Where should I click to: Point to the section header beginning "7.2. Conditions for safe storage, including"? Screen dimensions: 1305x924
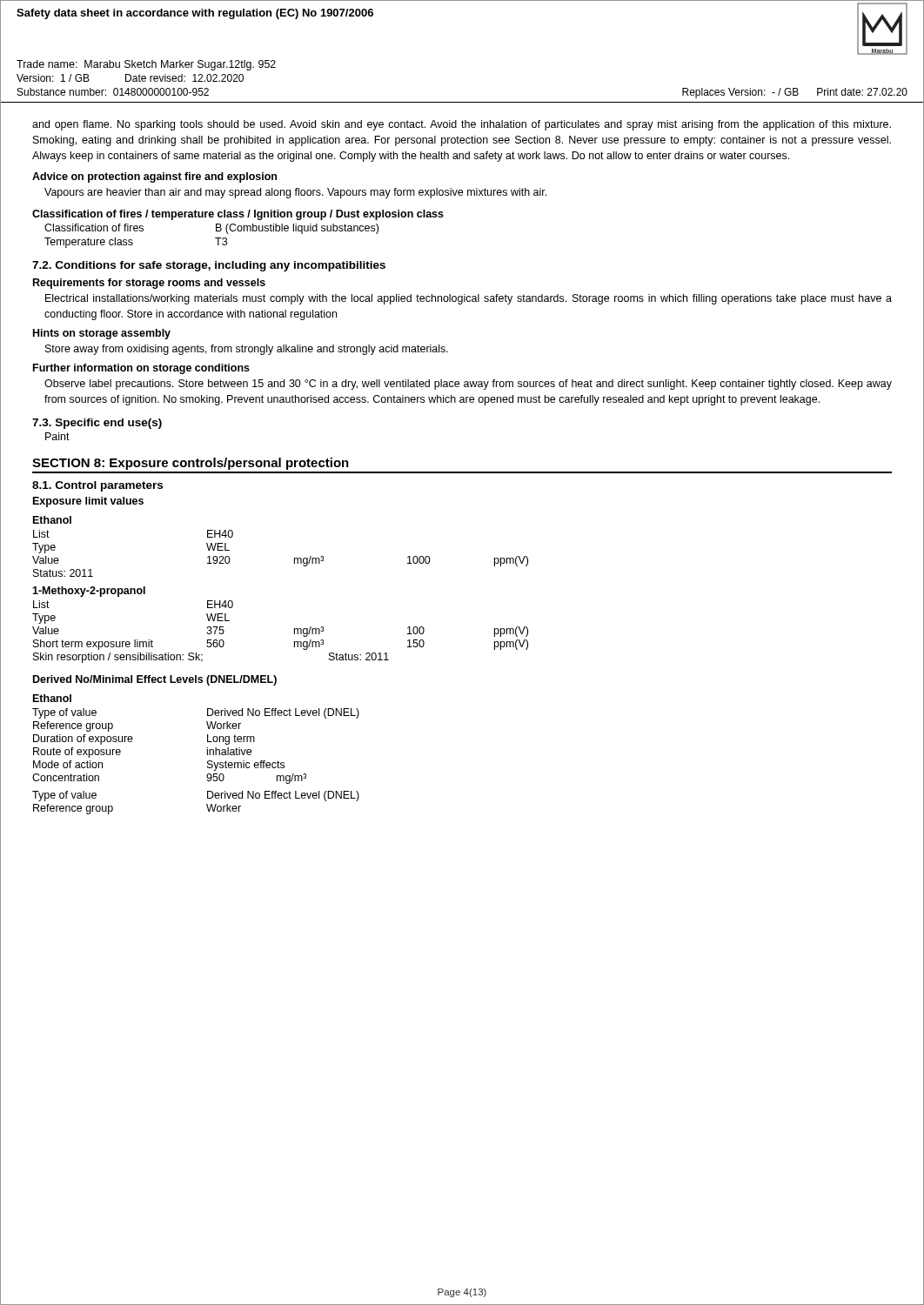pyautogui.click(x=209, y=265)
